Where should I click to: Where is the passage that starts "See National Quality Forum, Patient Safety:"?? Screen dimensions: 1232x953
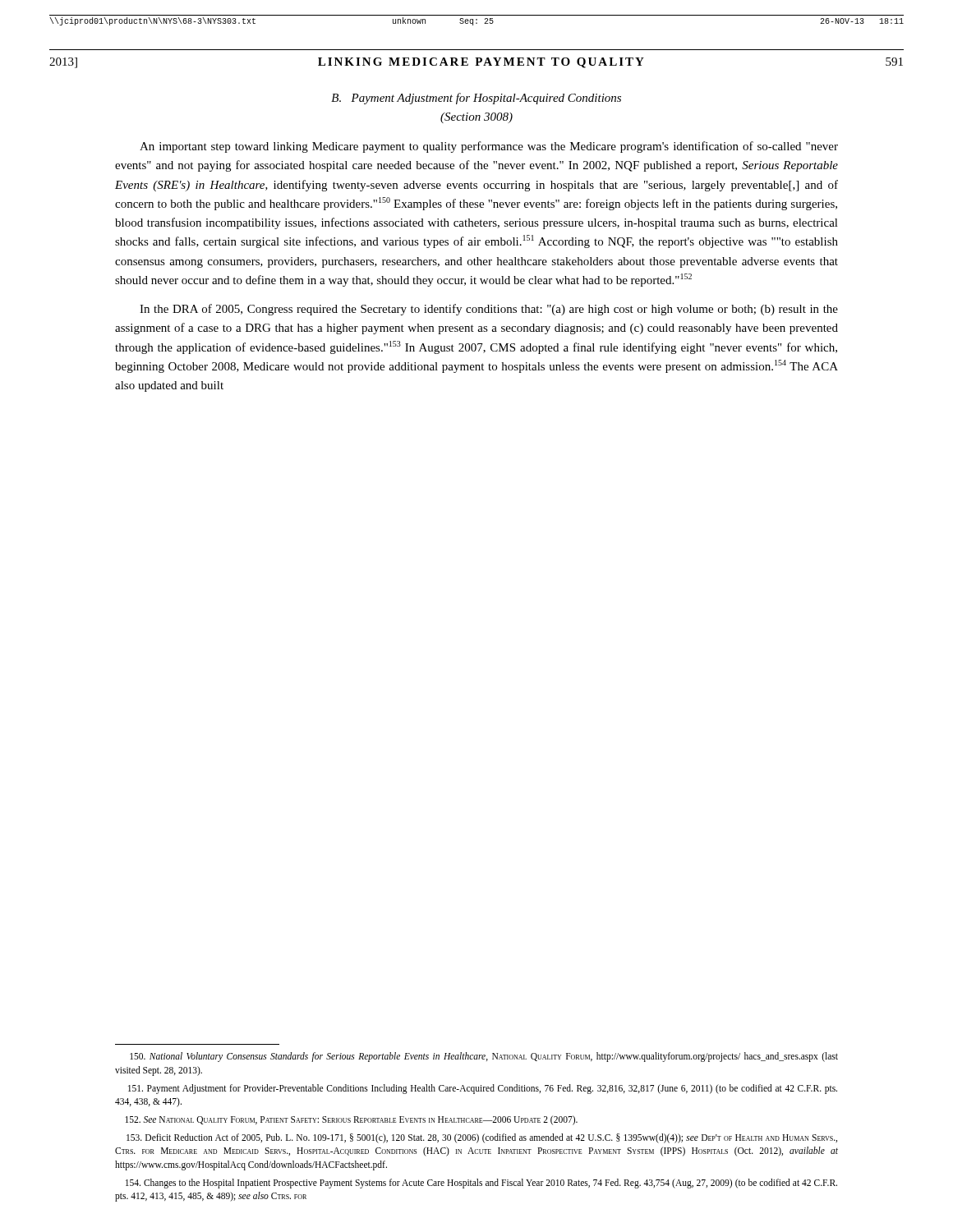coord(476,1120)
